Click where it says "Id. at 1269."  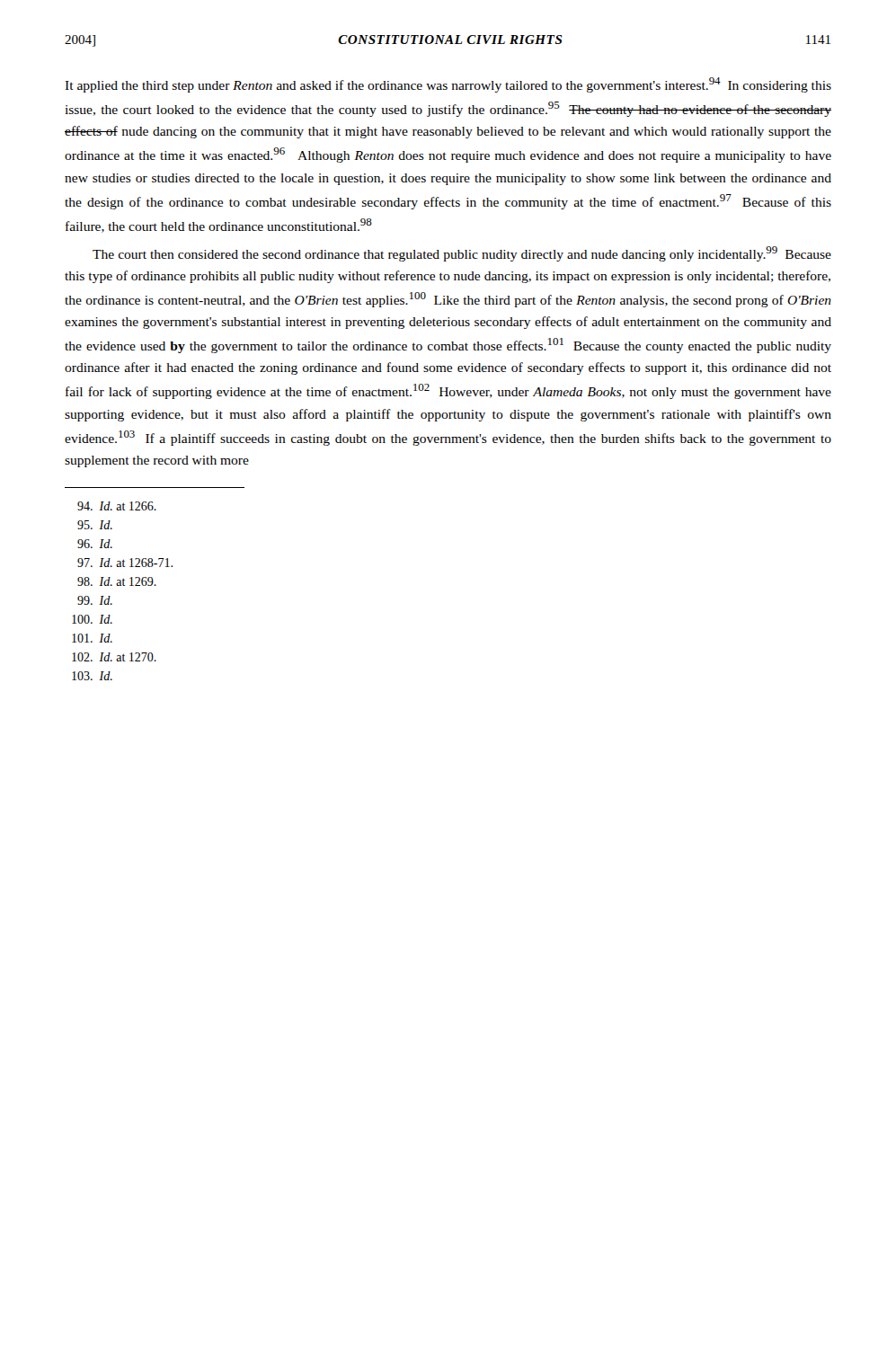tap(111, 582)
